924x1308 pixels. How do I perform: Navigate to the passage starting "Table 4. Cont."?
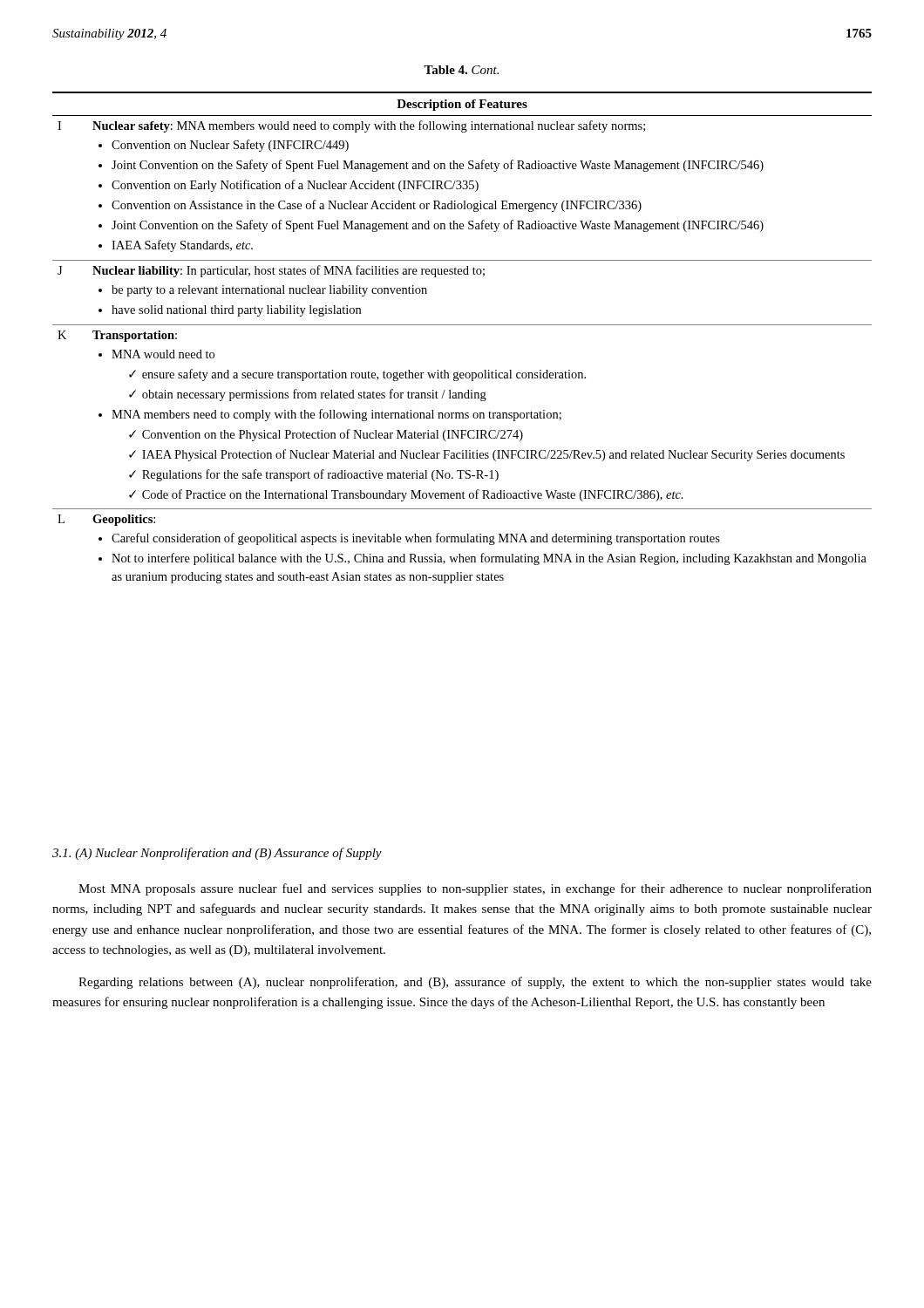[x=462, y=70]
